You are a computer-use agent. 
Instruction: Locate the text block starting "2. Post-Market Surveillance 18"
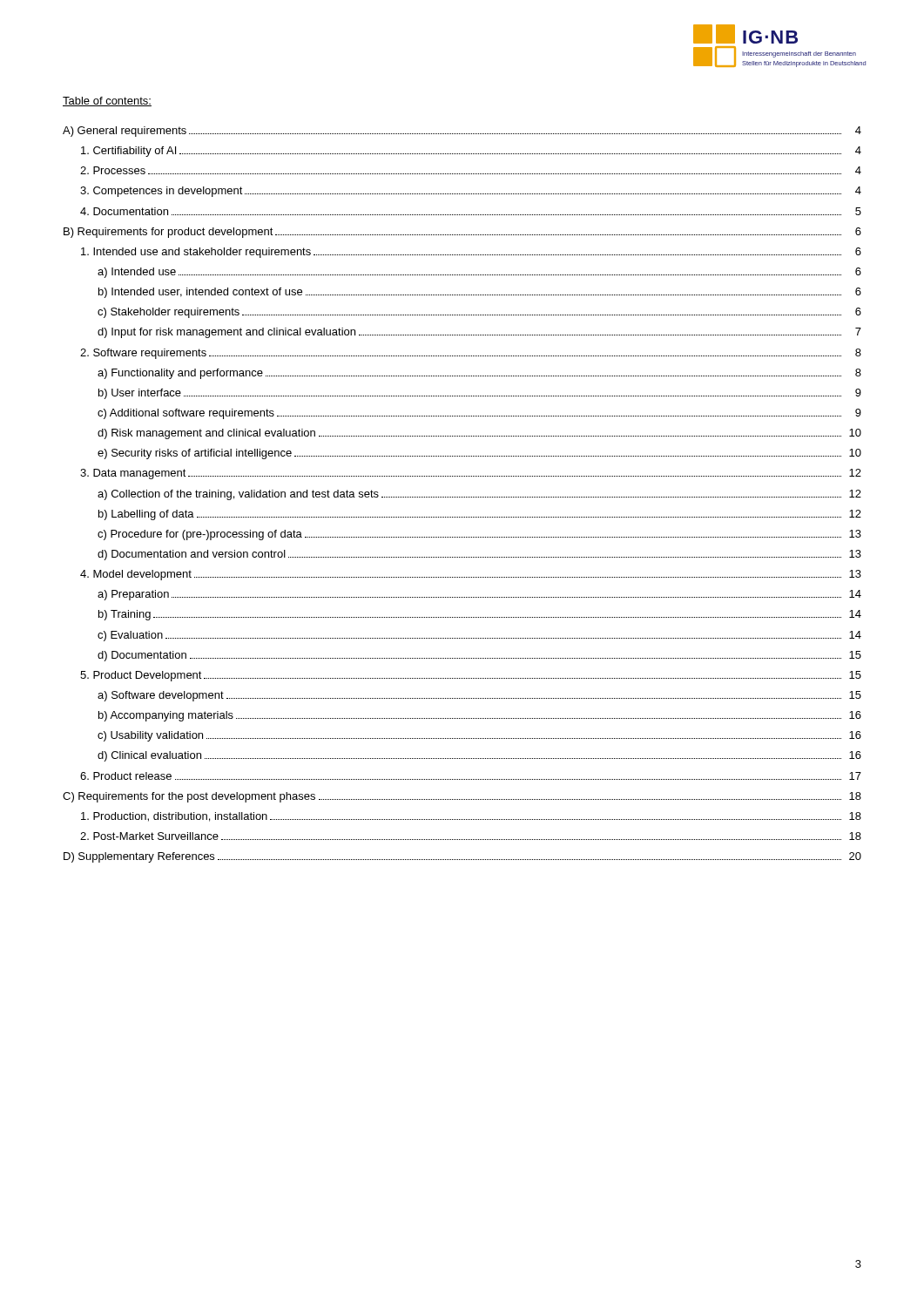tap(471, 836)
